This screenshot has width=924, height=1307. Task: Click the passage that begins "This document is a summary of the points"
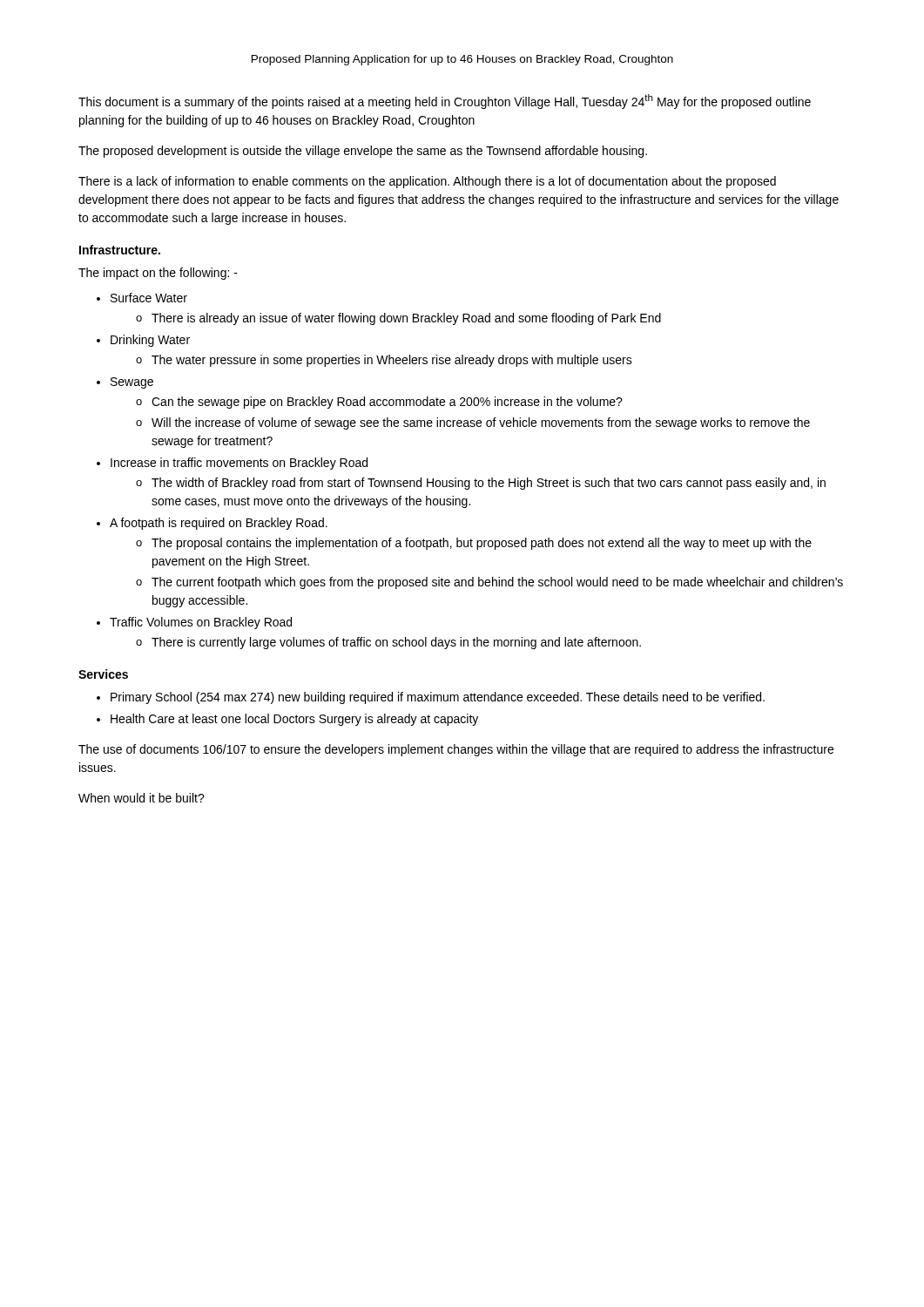tap(445, 109)
